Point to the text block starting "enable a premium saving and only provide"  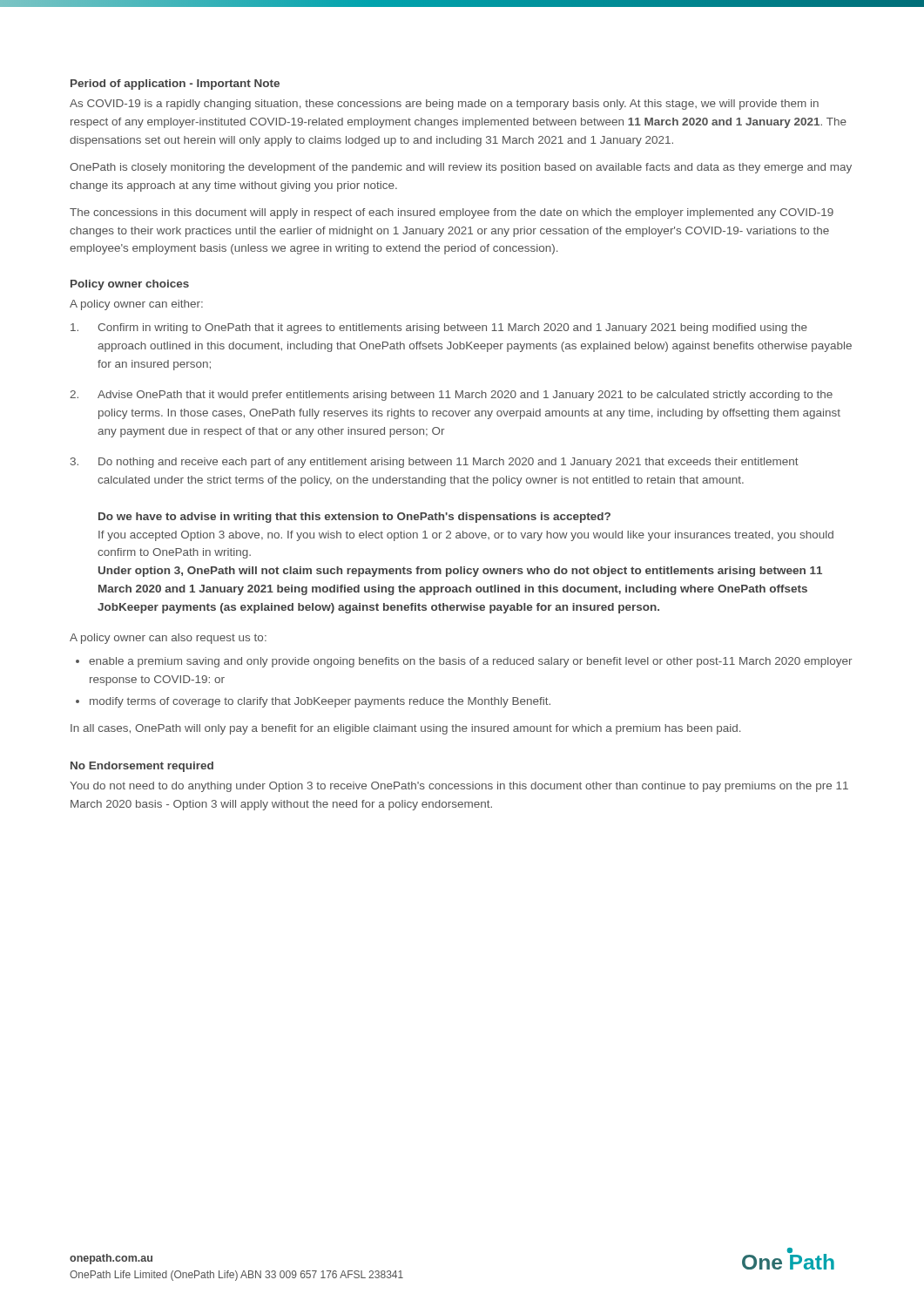click(x=471, y=670)
